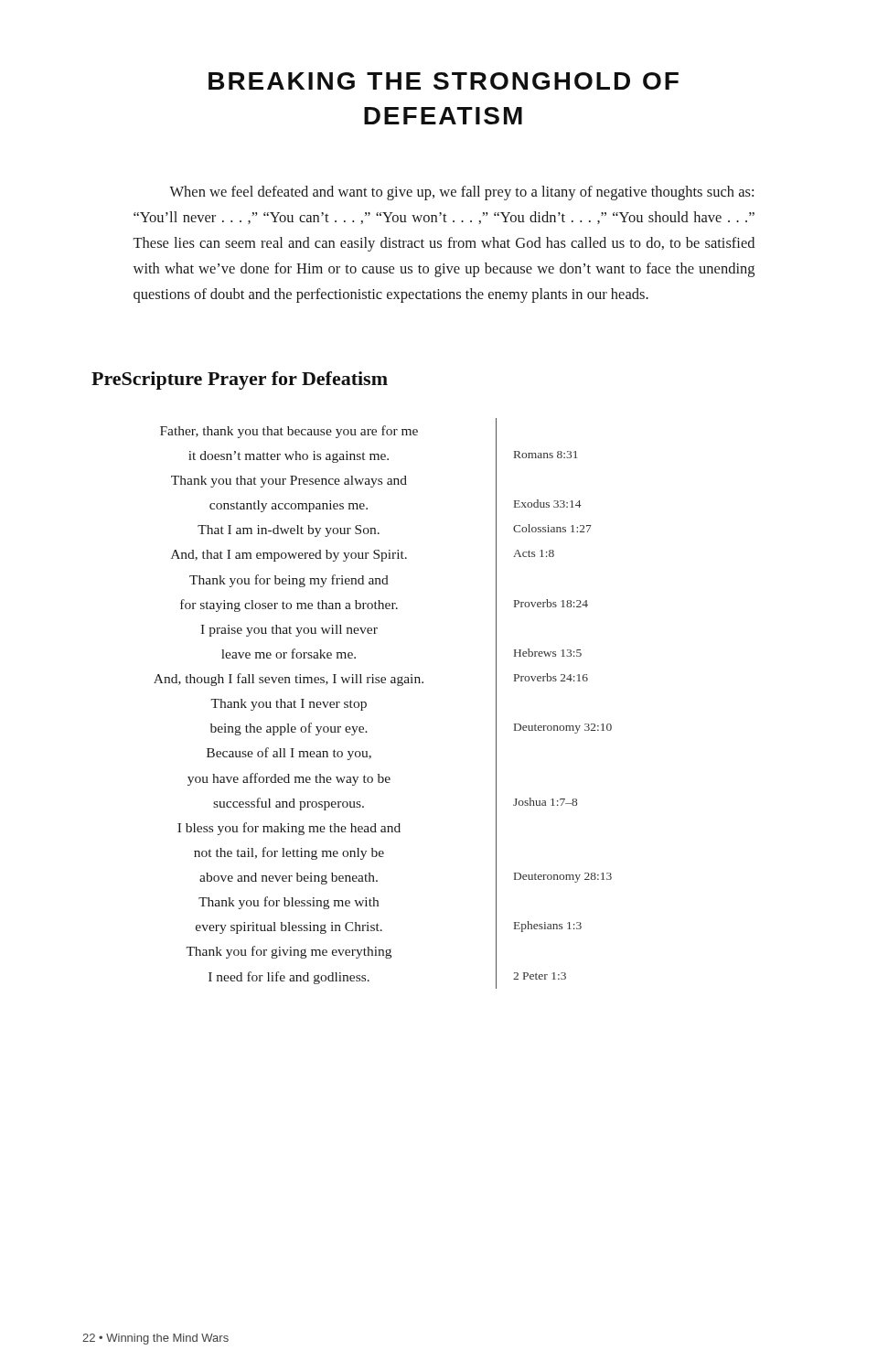The image size is (888, 1372).
Task: Locate the text block that says "When we feel defeated and want to"
Action: 444,243
